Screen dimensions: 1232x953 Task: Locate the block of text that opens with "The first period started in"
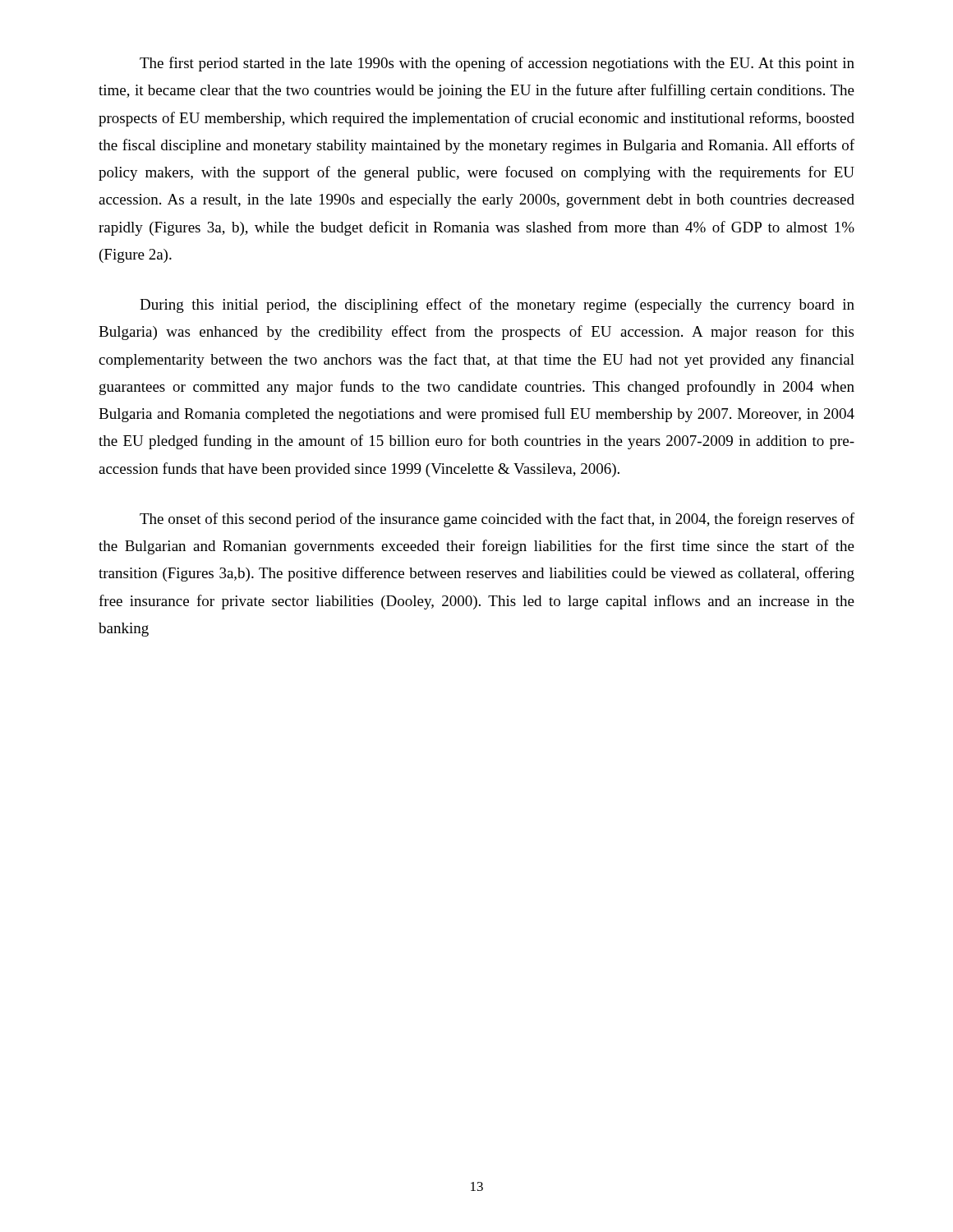476,158
